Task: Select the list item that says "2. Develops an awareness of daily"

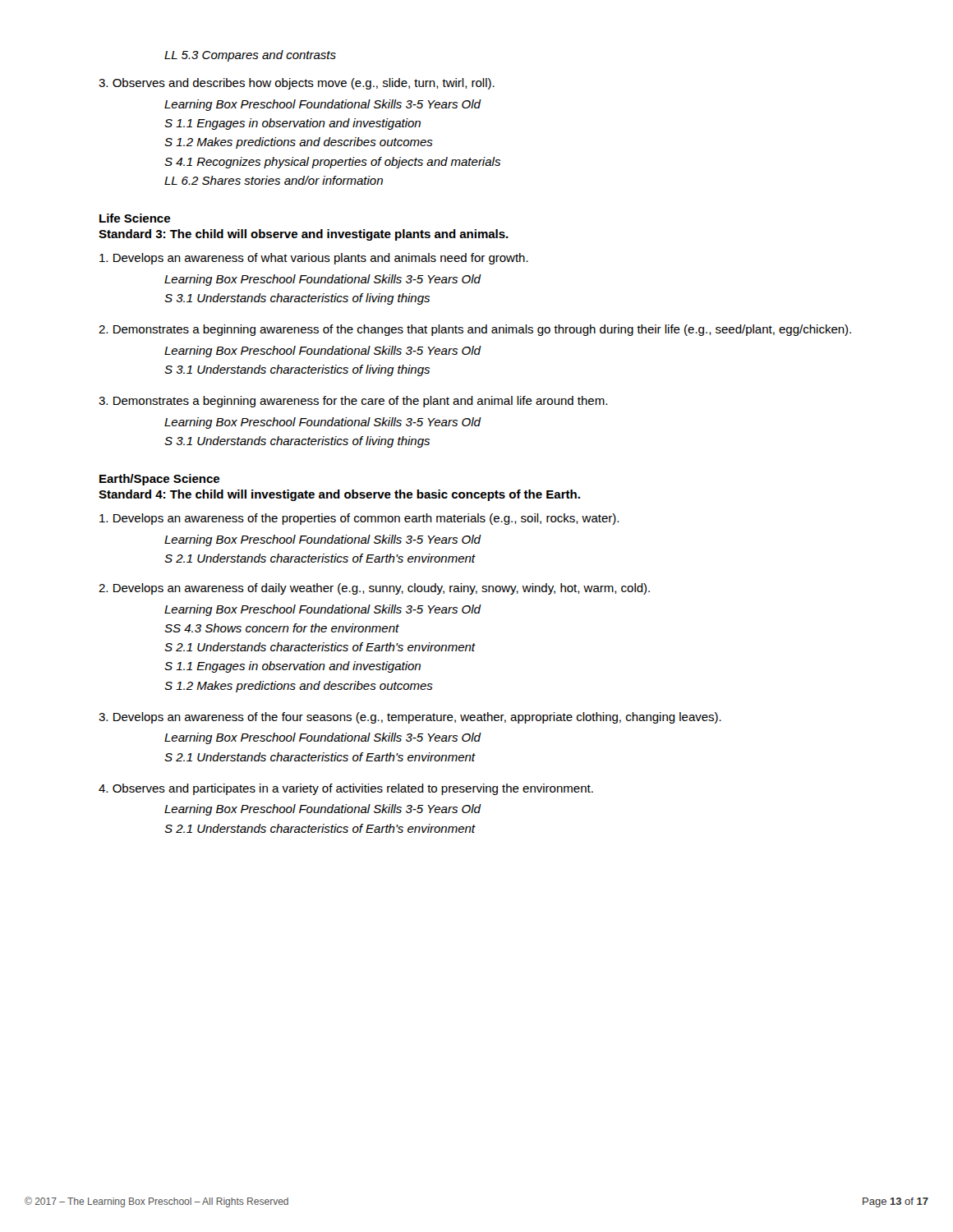Action: pos(374,589)
